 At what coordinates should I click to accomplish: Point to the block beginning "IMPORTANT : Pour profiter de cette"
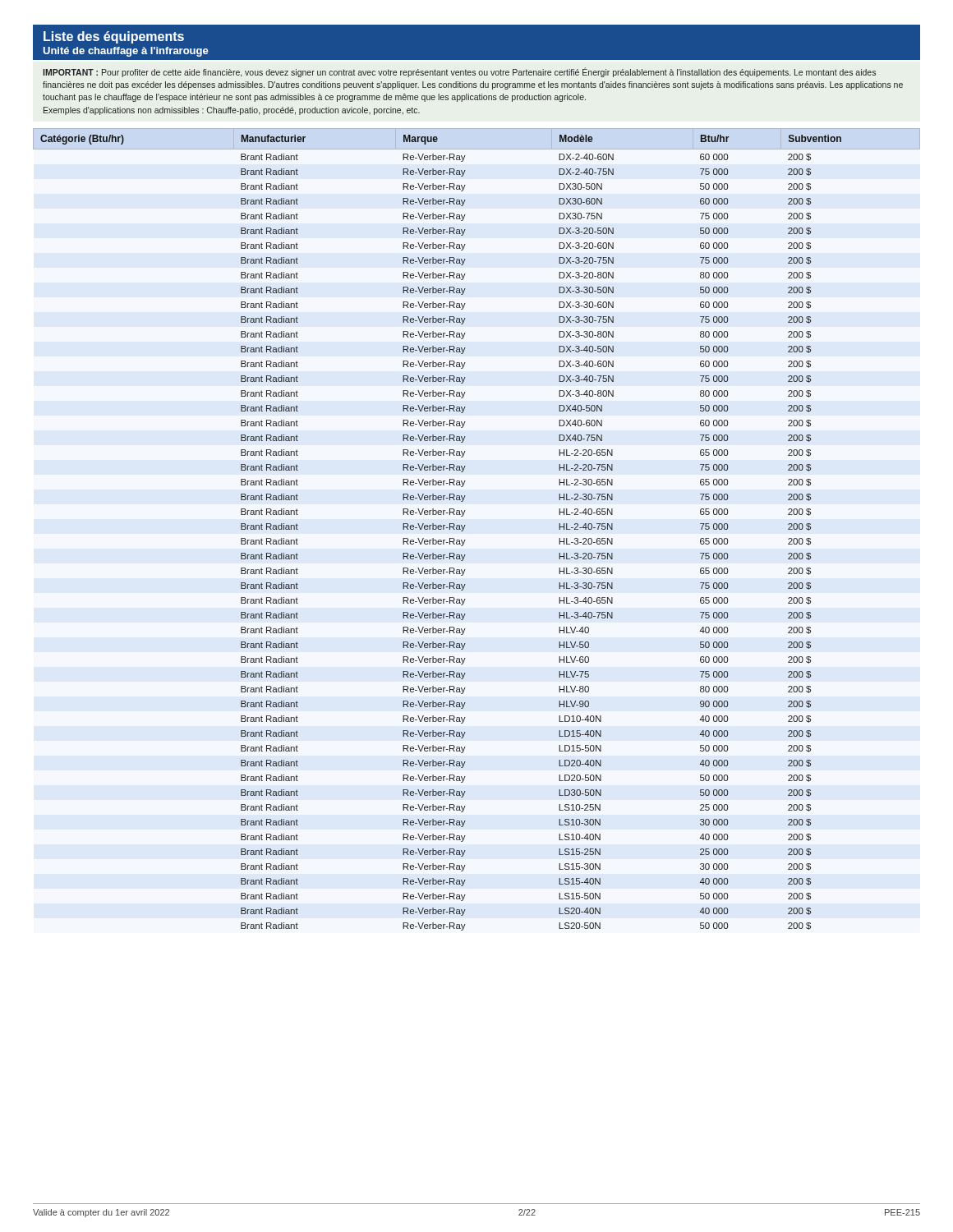point(473,91)
